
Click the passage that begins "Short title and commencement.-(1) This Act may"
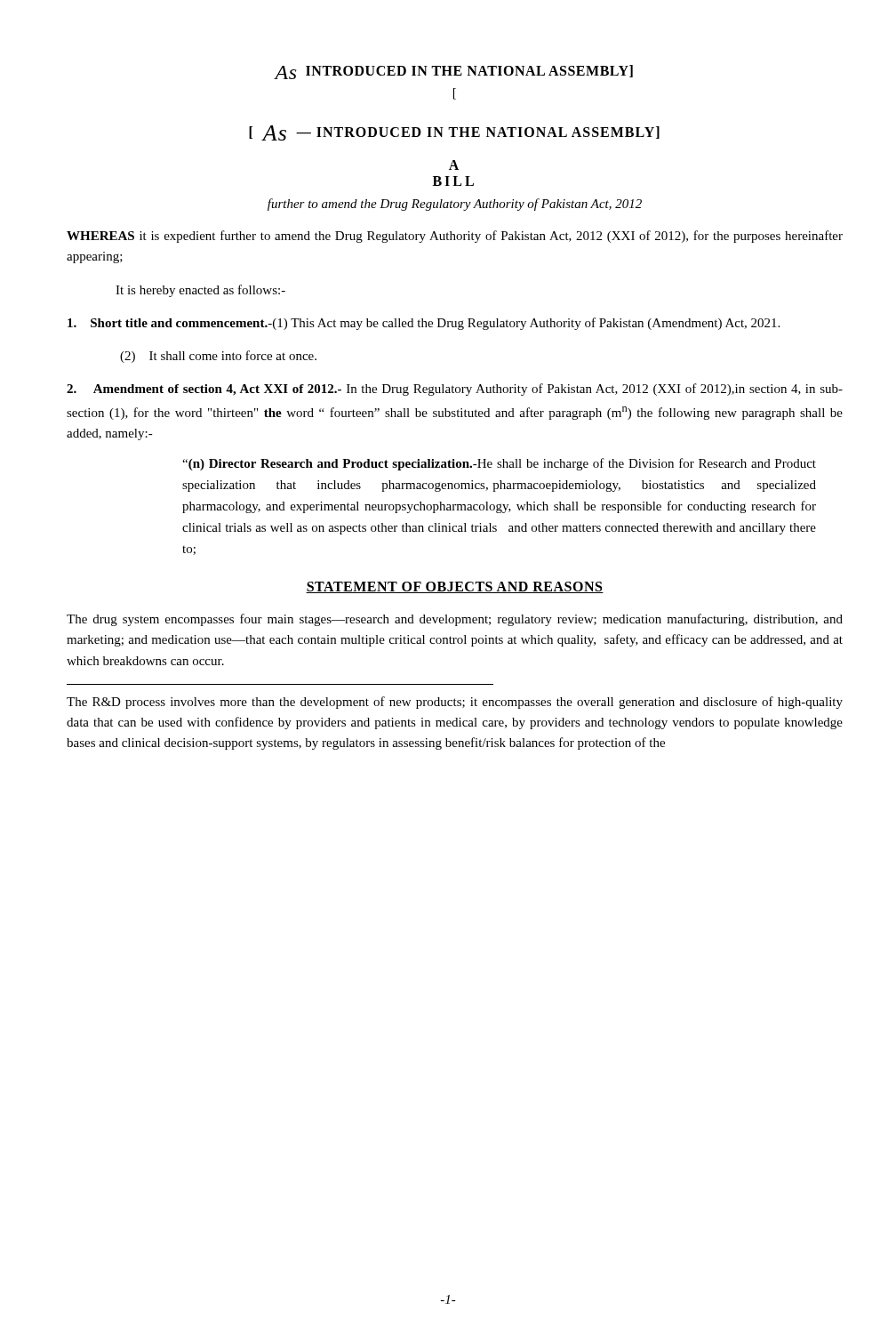424,323
